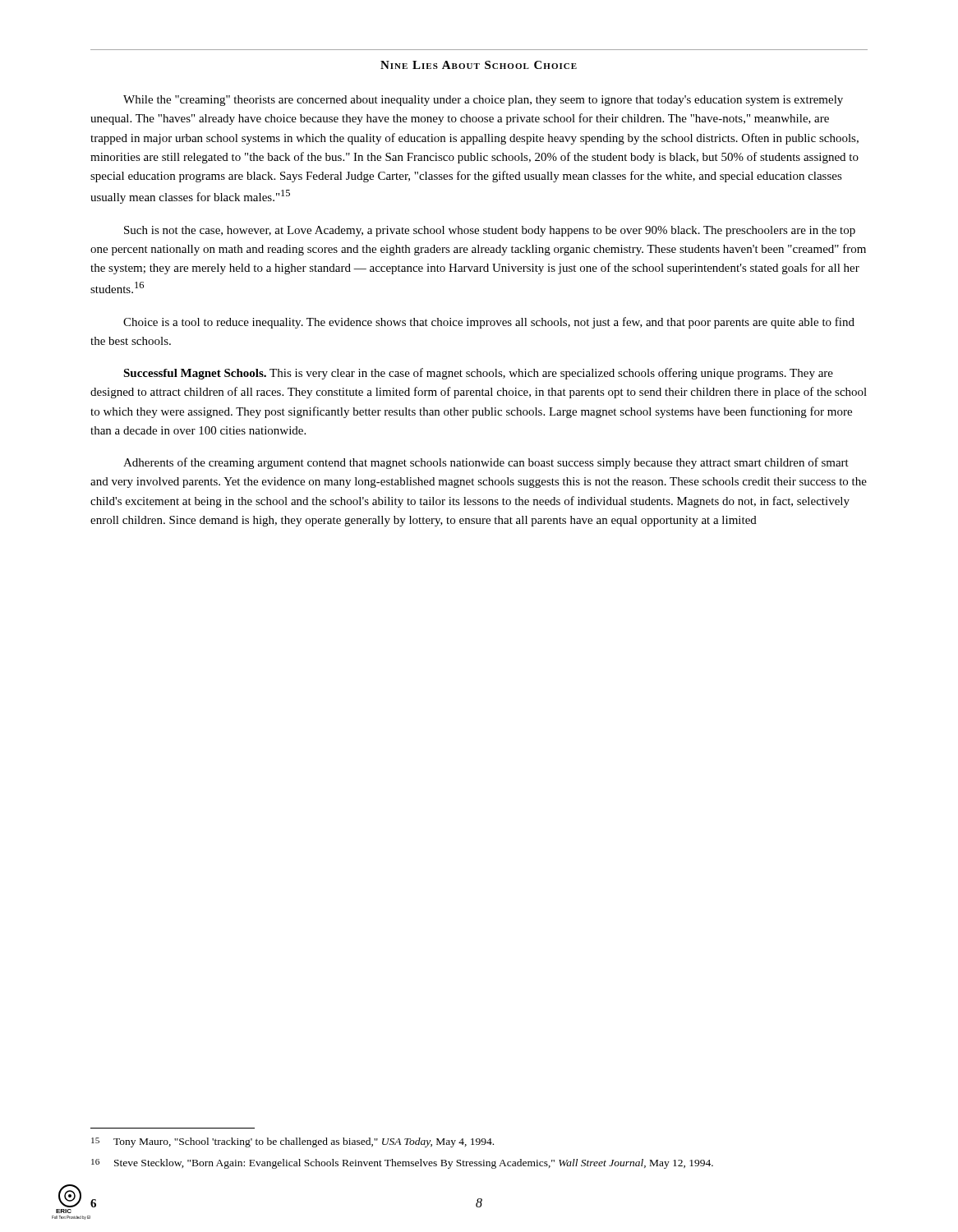Locate the text block with the text "Adherents of the creaming argument contend that magnet"
The height and width of the screenshot is (1232, 958).
coord(479,492)
